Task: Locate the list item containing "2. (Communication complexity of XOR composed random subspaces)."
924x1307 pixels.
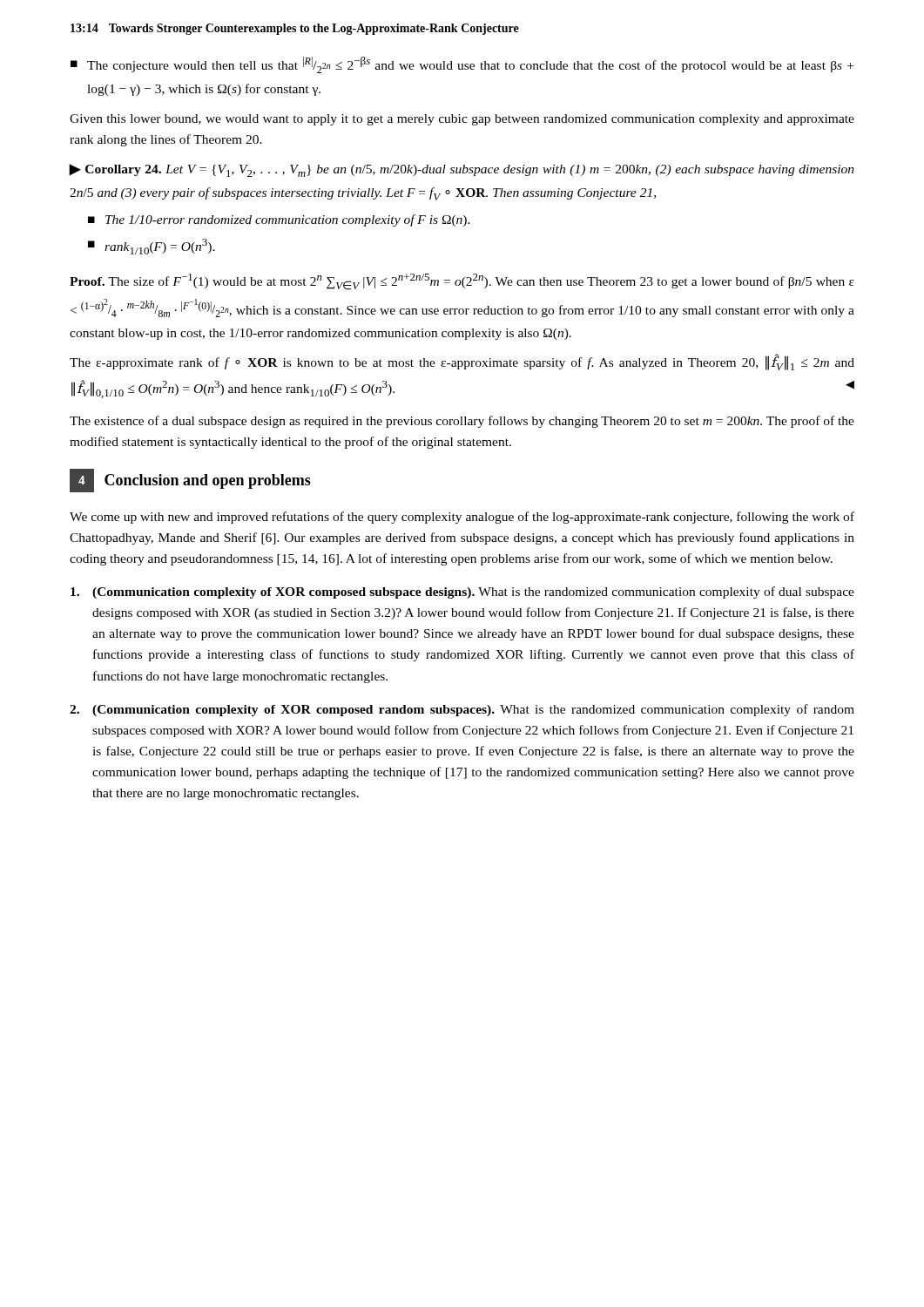Action: click(462, 751)
